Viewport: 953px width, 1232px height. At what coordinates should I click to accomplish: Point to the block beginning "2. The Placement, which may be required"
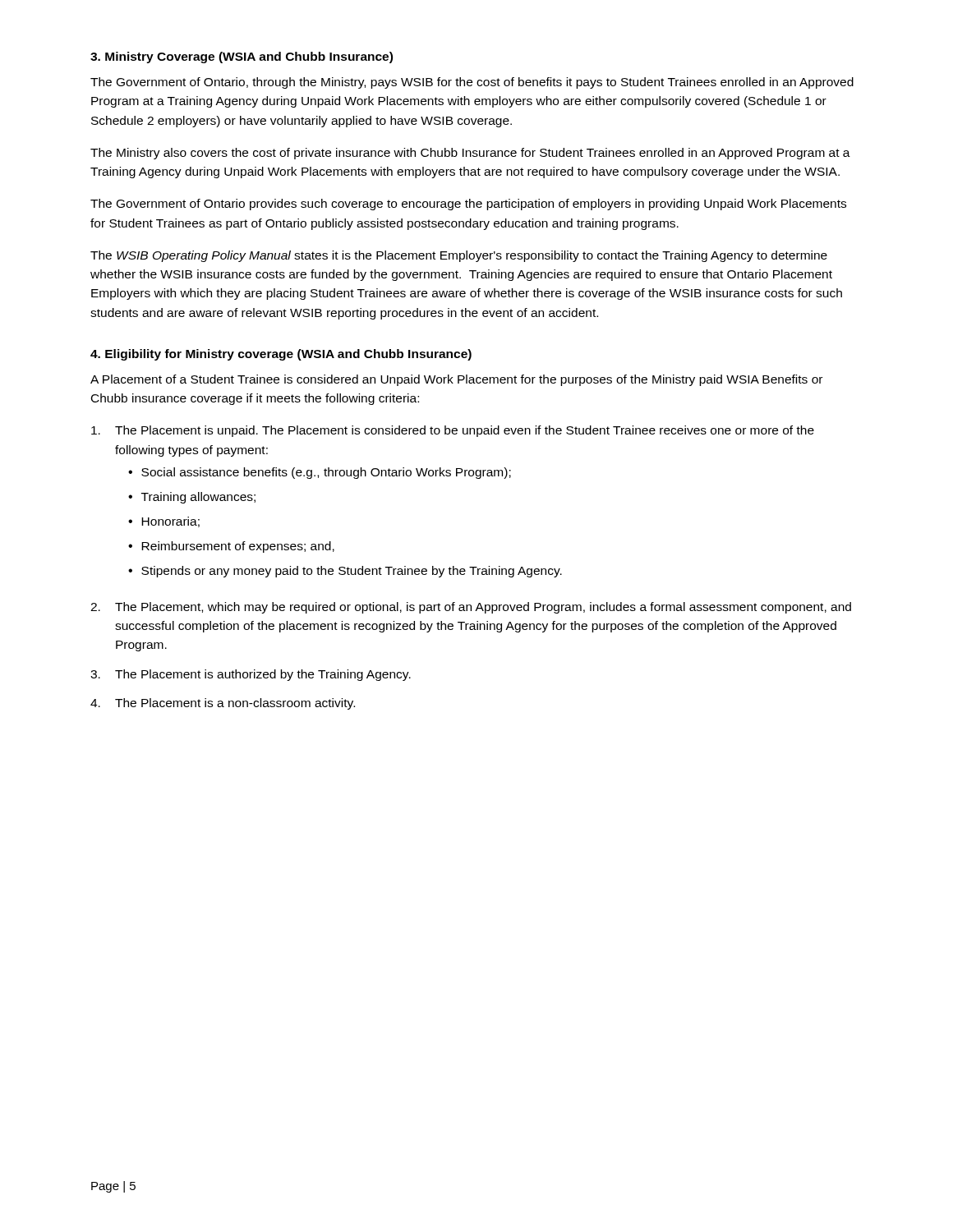(476, 626)
